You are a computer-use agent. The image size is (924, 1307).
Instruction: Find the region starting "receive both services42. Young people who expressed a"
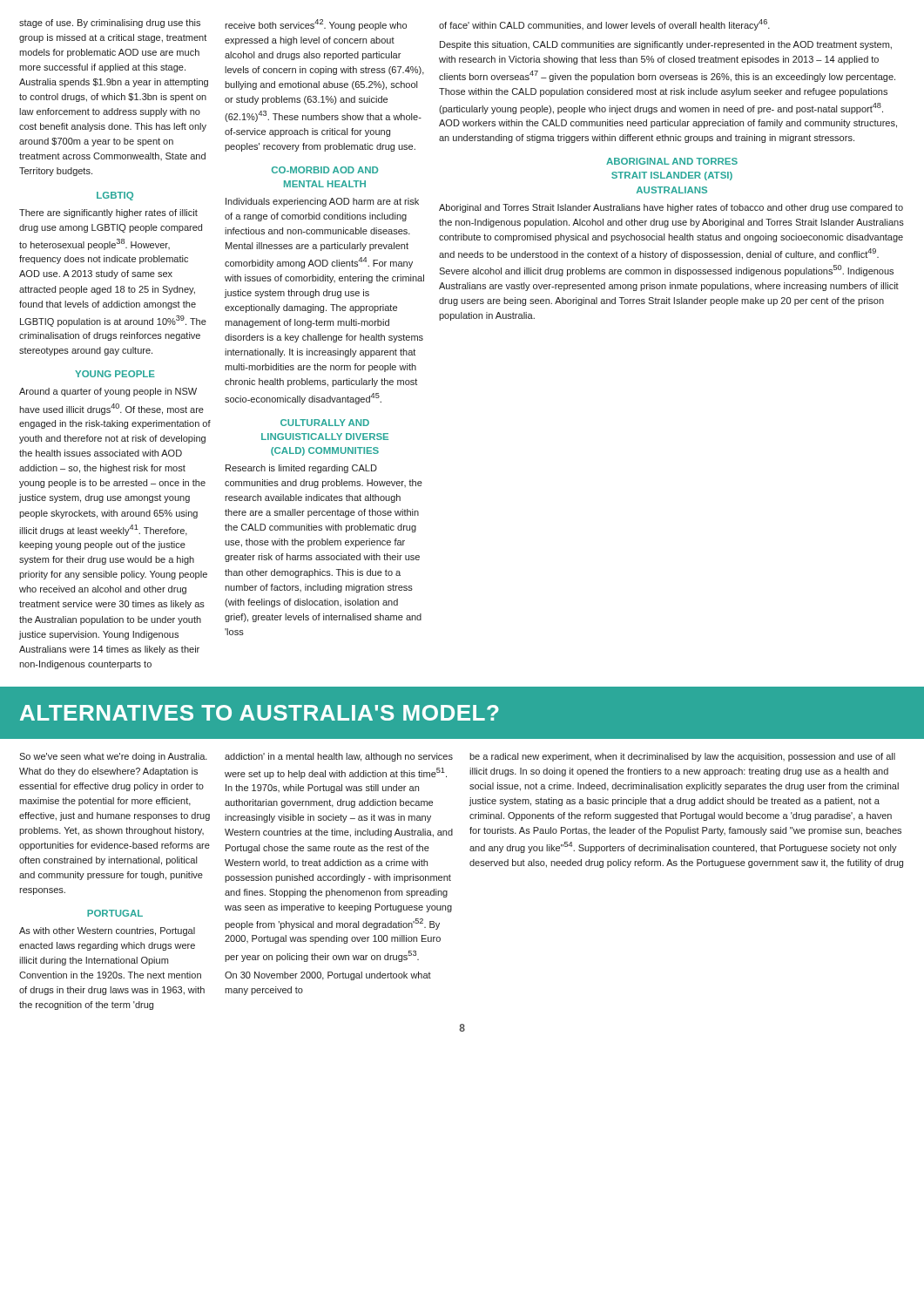coord(325,85)
